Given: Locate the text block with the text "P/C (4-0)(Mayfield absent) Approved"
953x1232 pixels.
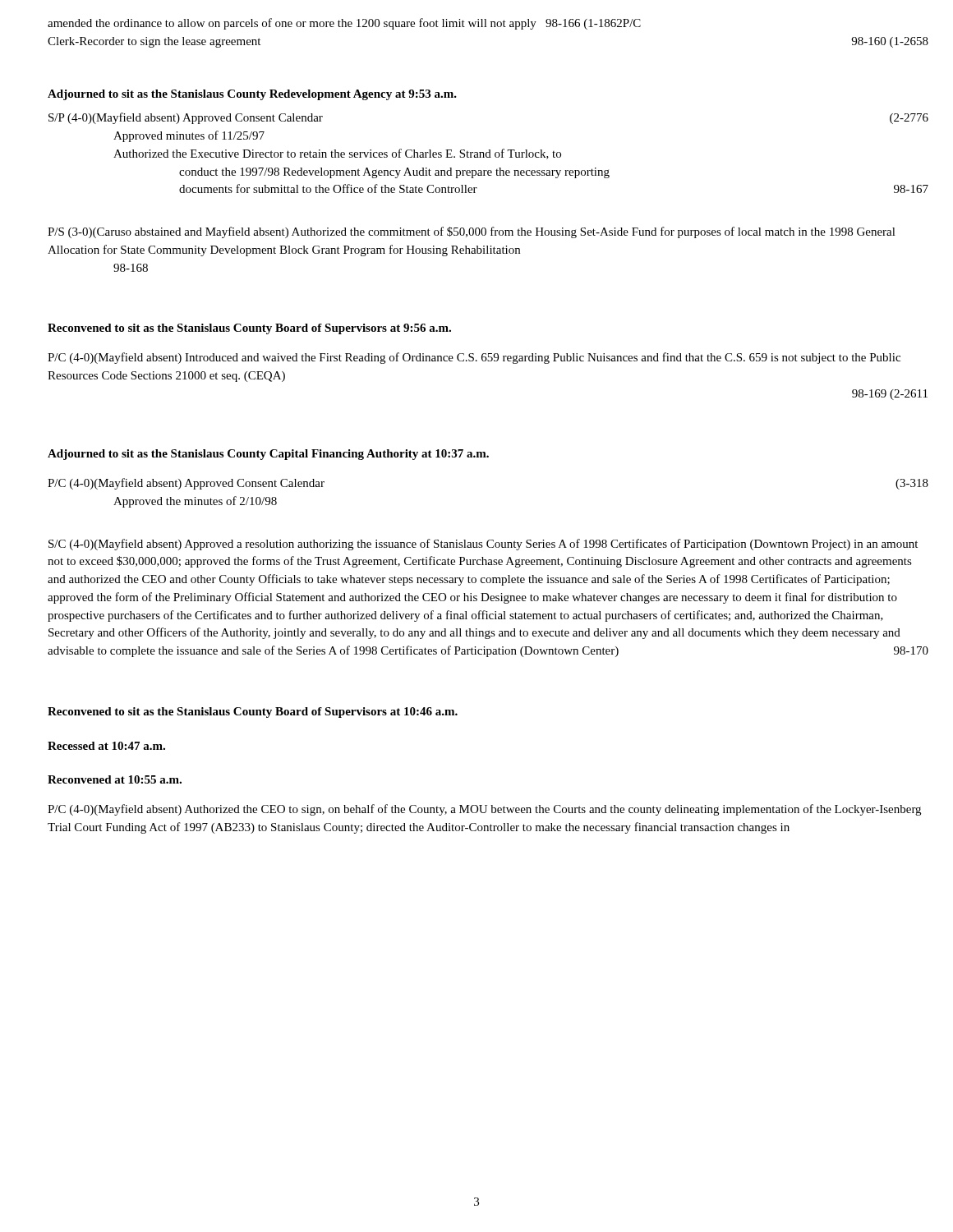Looking at the screenshot, I should pos(191,483).
